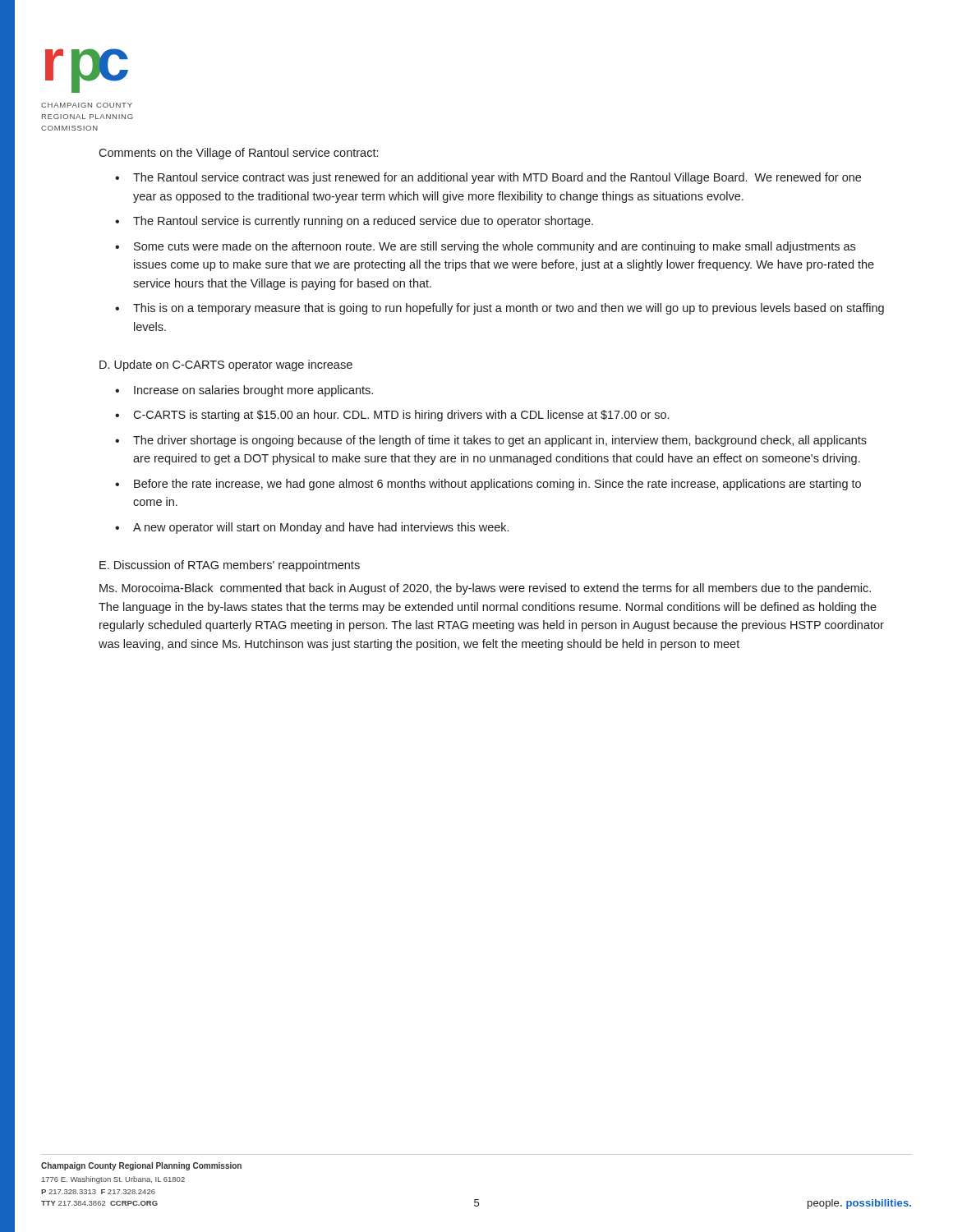Find the list item that reads "The driver shortage is ongoing because of the"
Screen dimensions: 1232x953
(500, 449)
